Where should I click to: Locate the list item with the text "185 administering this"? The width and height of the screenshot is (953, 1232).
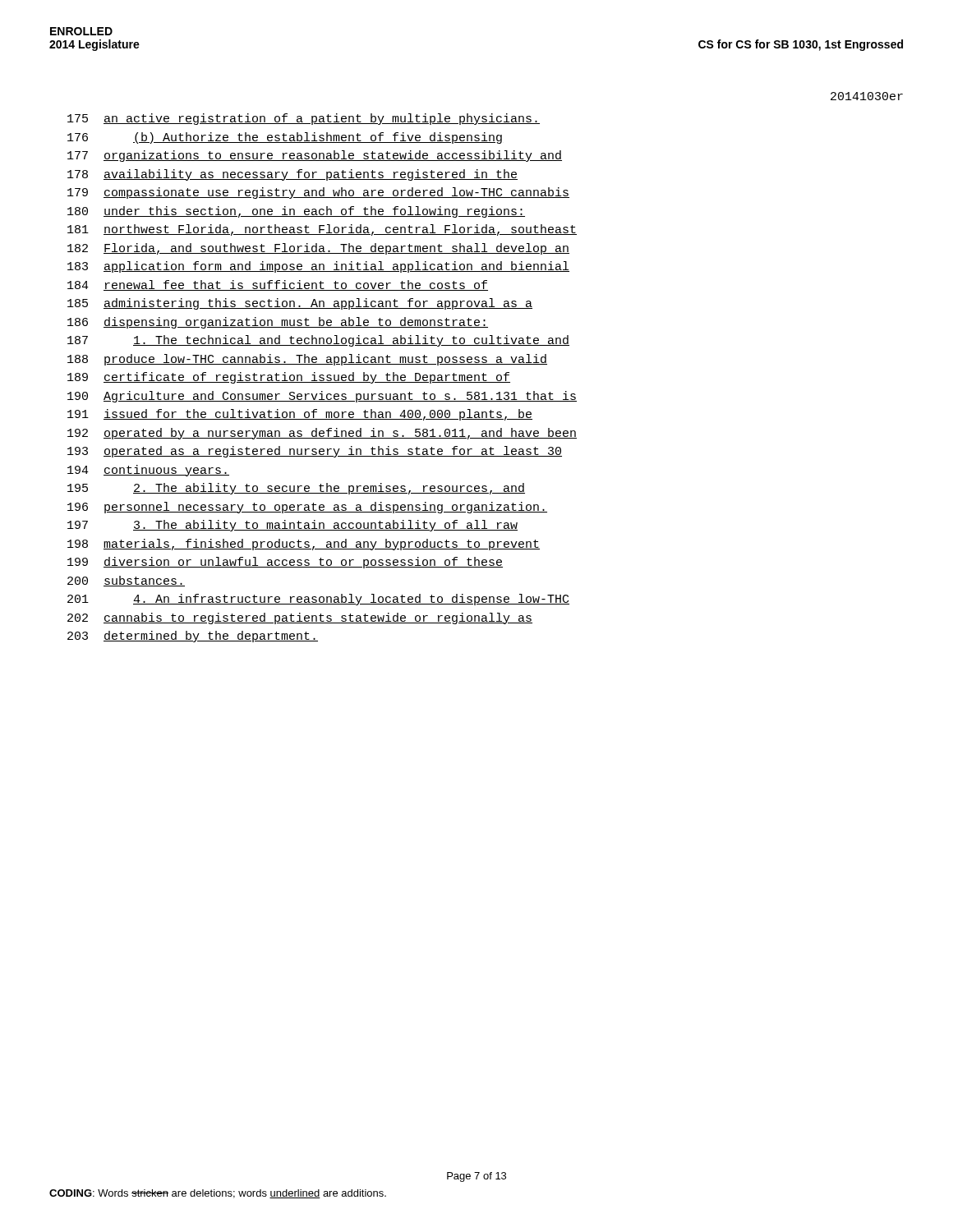point(476,305)
